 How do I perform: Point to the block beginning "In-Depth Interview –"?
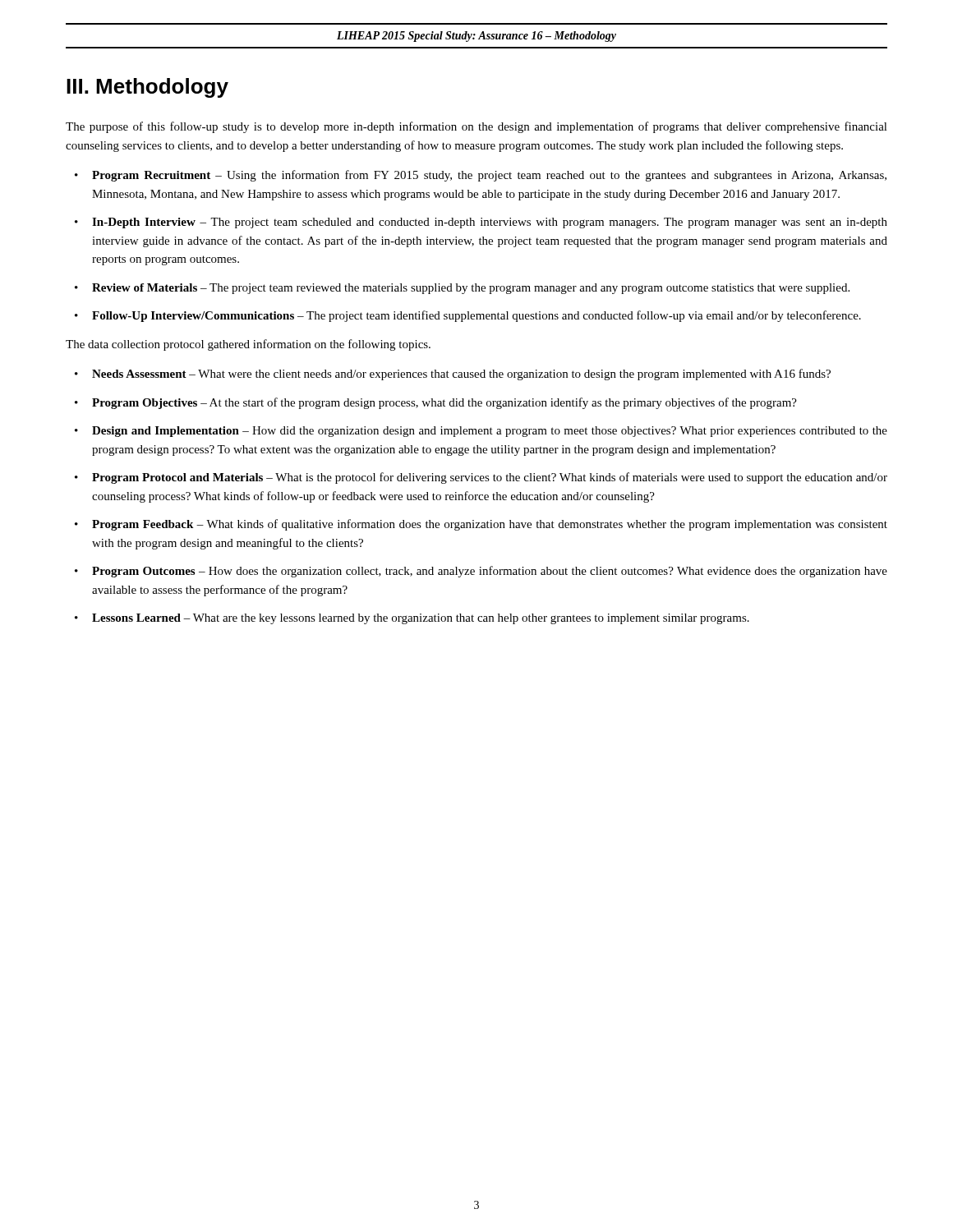pos(490,240)
